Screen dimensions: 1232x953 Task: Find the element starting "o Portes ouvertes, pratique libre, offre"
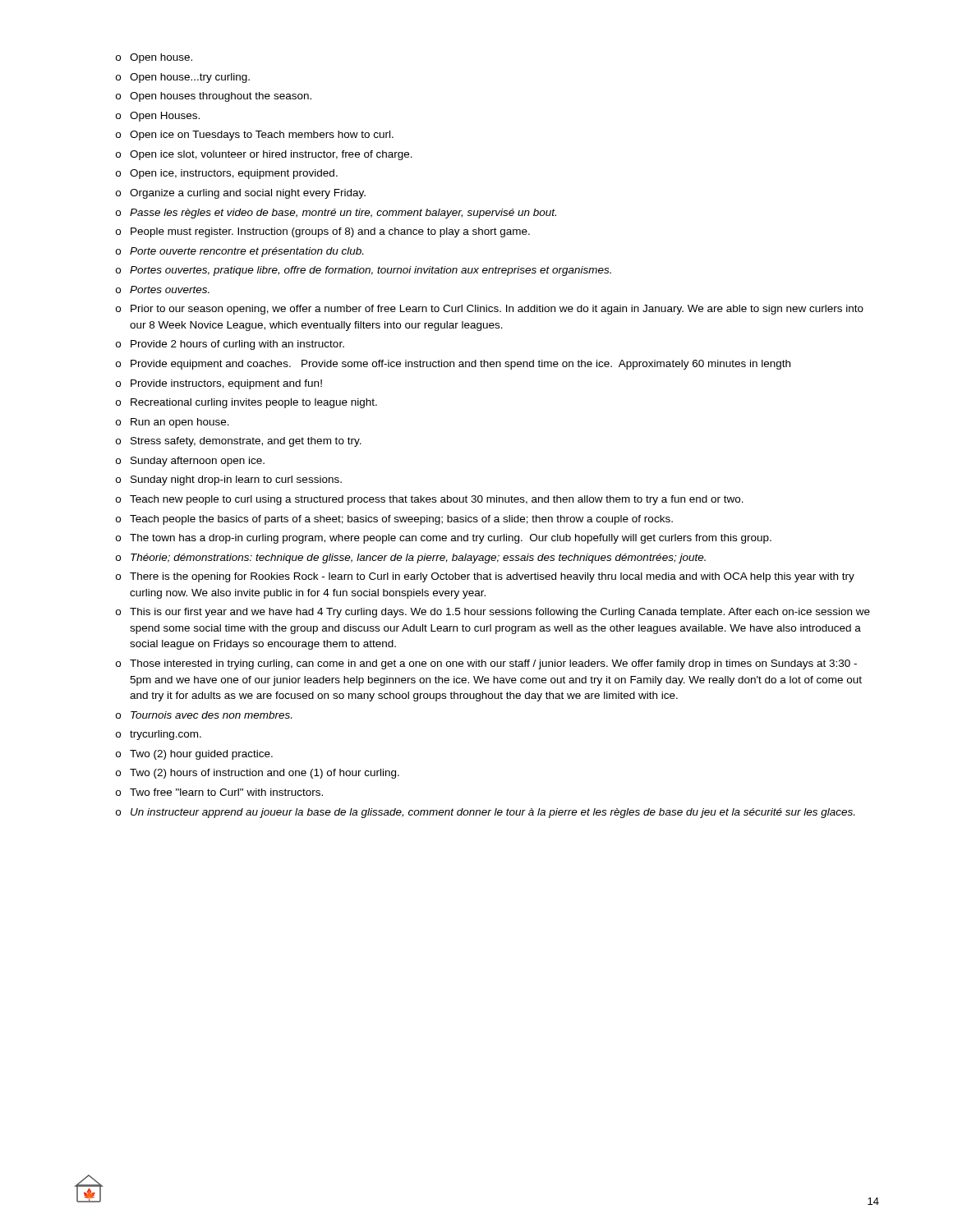click(493, 270)
